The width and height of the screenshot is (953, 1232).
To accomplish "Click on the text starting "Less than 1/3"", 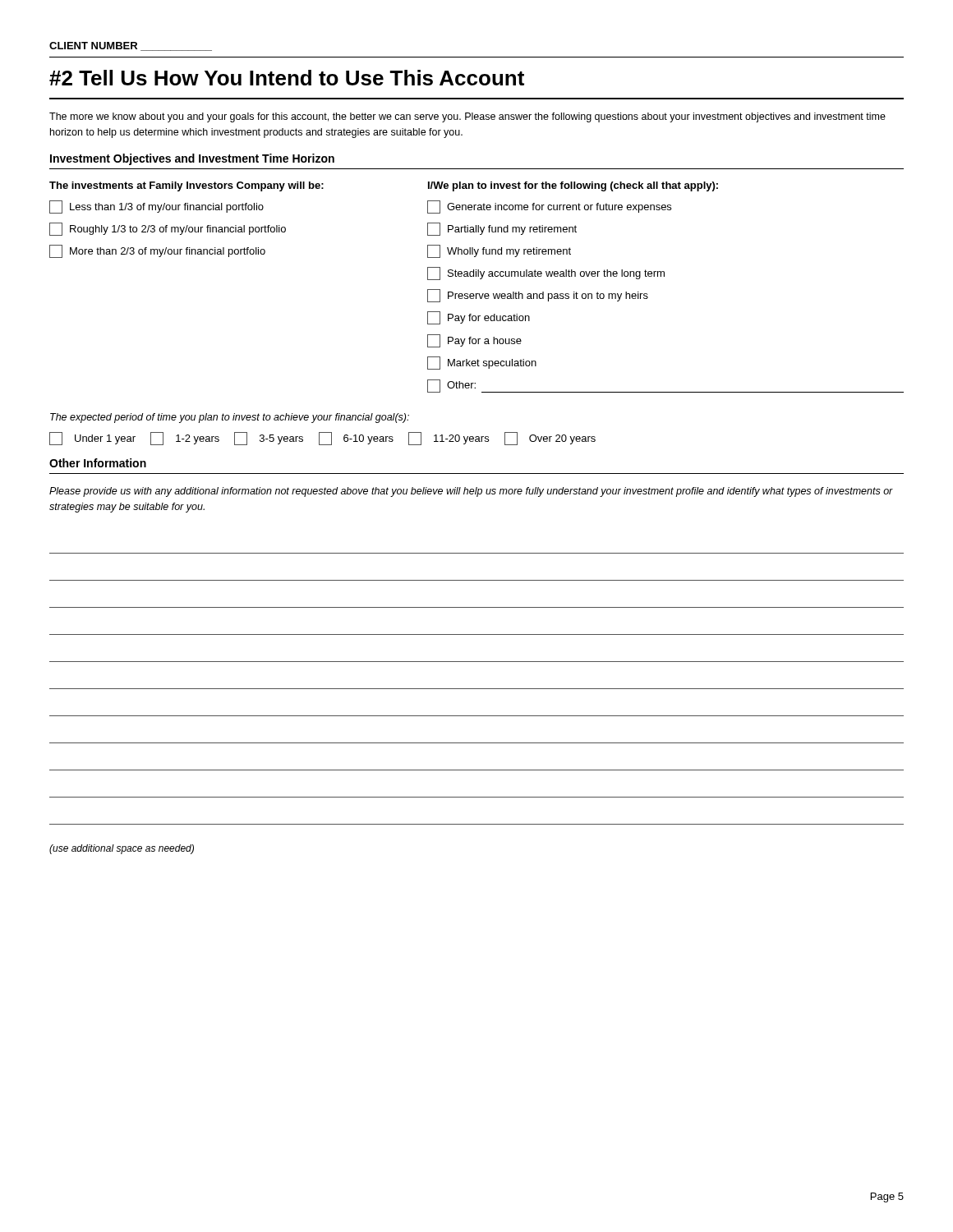I will coord(157,207).
